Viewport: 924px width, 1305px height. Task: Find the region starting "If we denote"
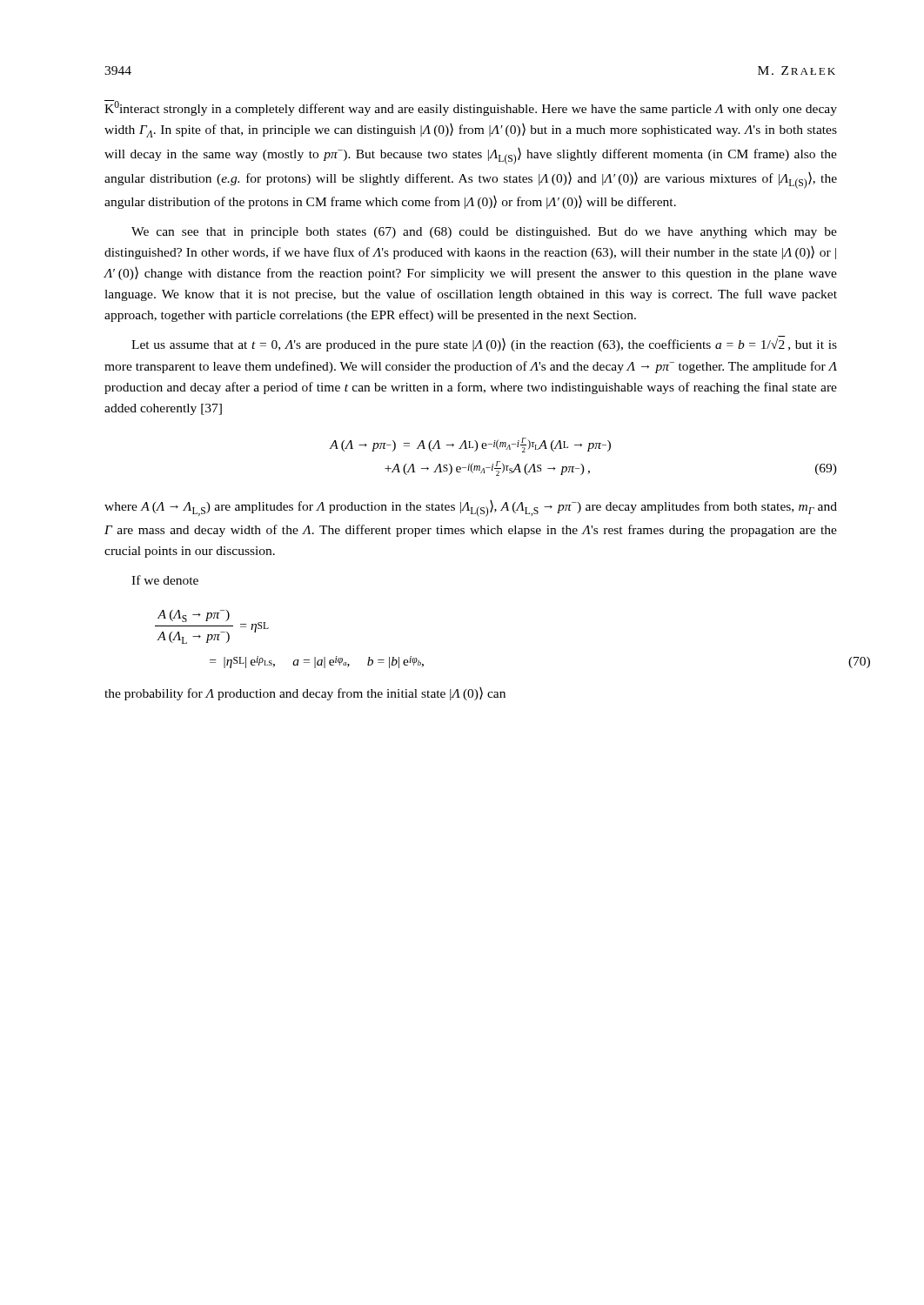pos(165,580)
